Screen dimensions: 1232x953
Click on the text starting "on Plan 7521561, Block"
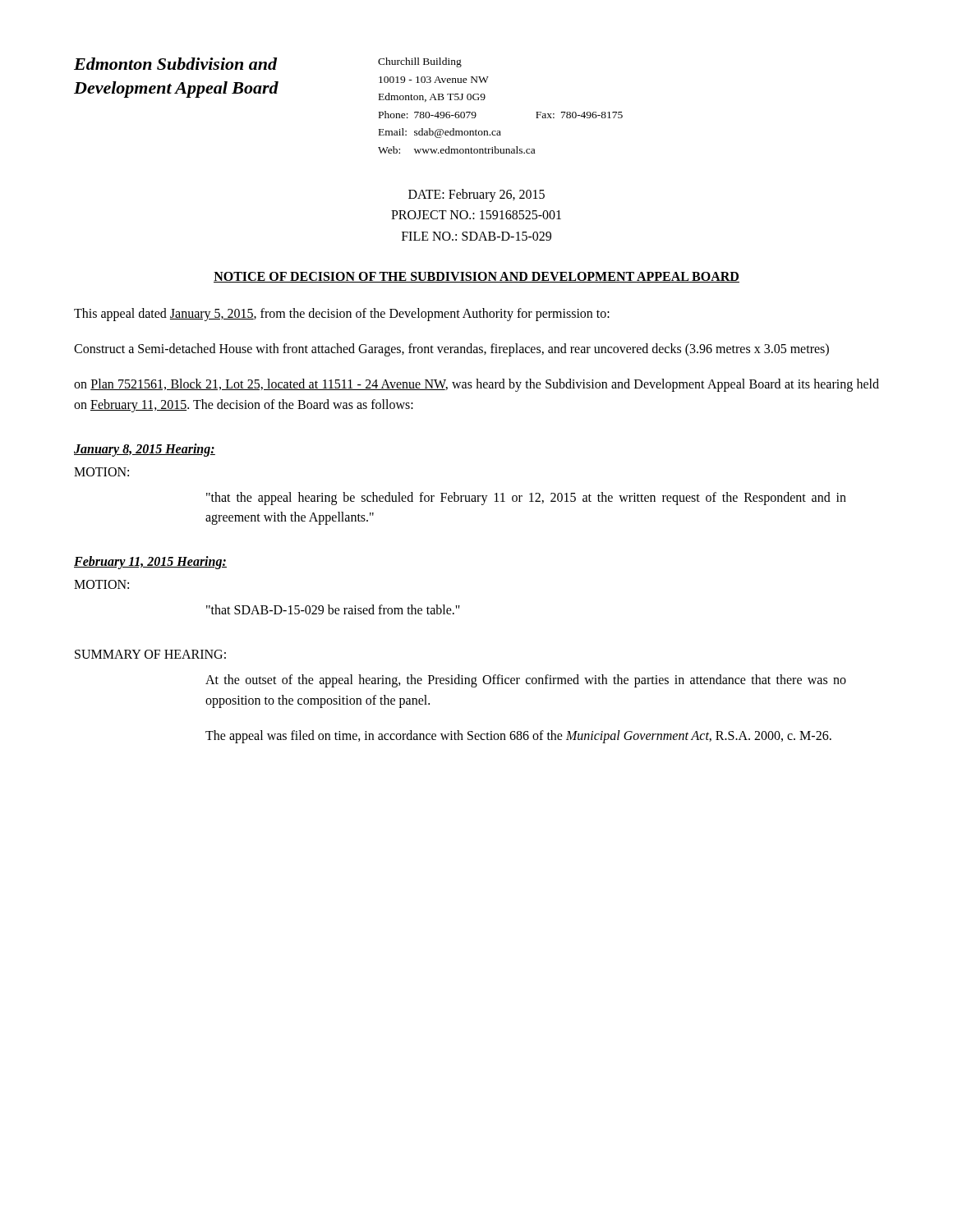(x=476, y=394)
